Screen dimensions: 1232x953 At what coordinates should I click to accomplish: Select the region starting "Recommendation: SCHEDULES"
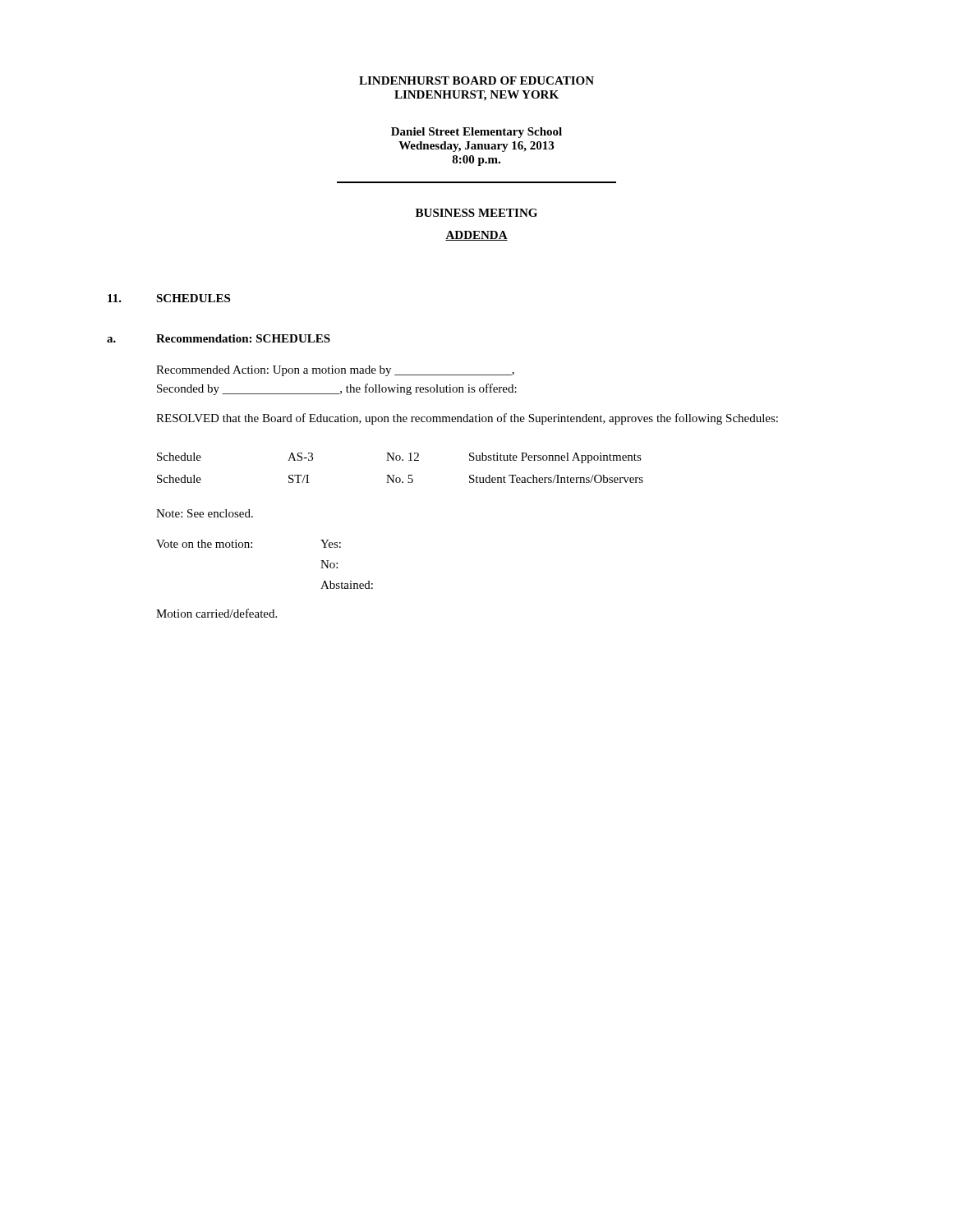[243, 338]
